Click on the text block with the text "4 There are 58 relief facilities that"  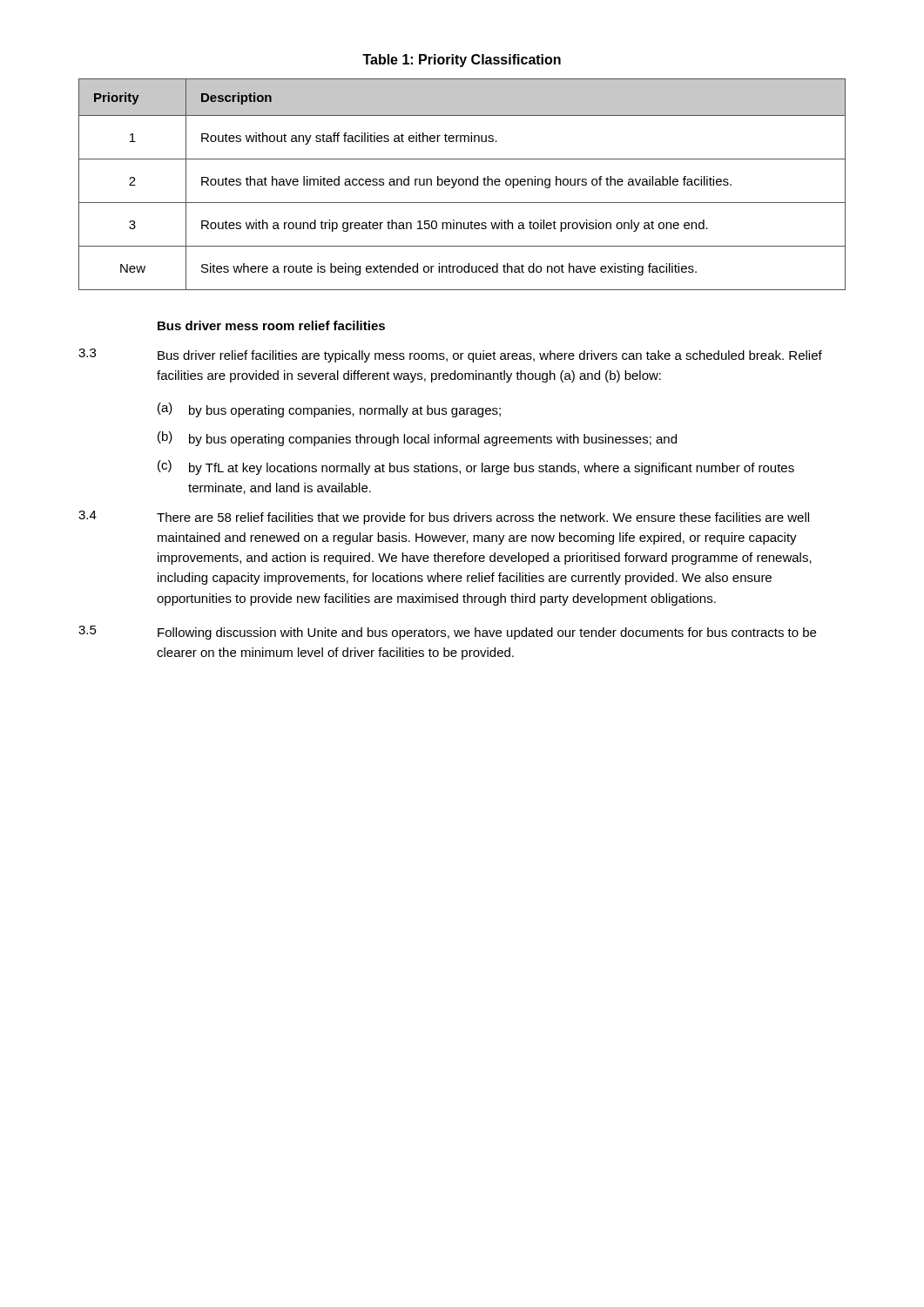(x=462, y=557)
